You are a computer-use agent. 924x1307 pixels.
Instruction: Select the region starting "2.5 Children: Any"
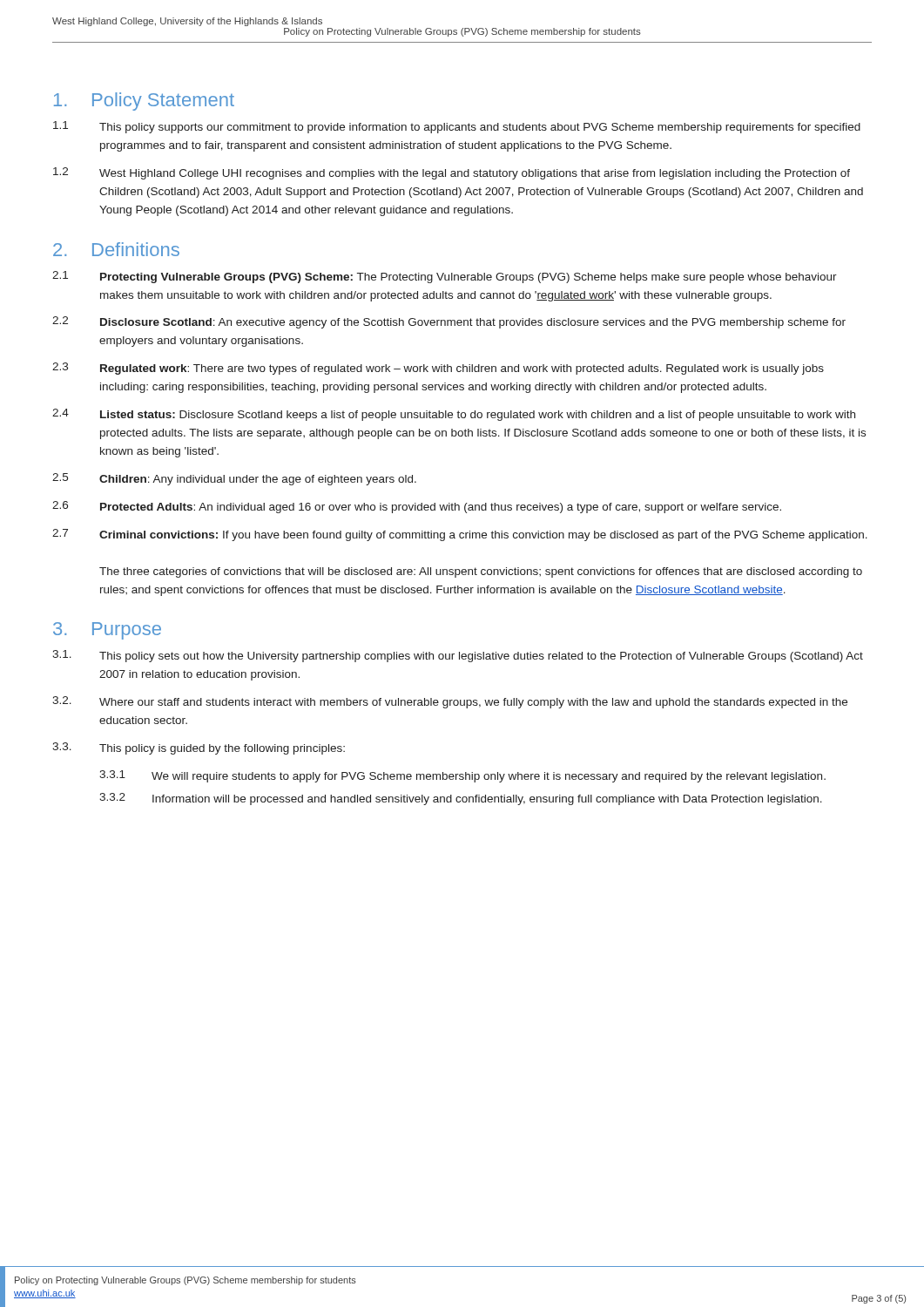click(x=234, y=479)
